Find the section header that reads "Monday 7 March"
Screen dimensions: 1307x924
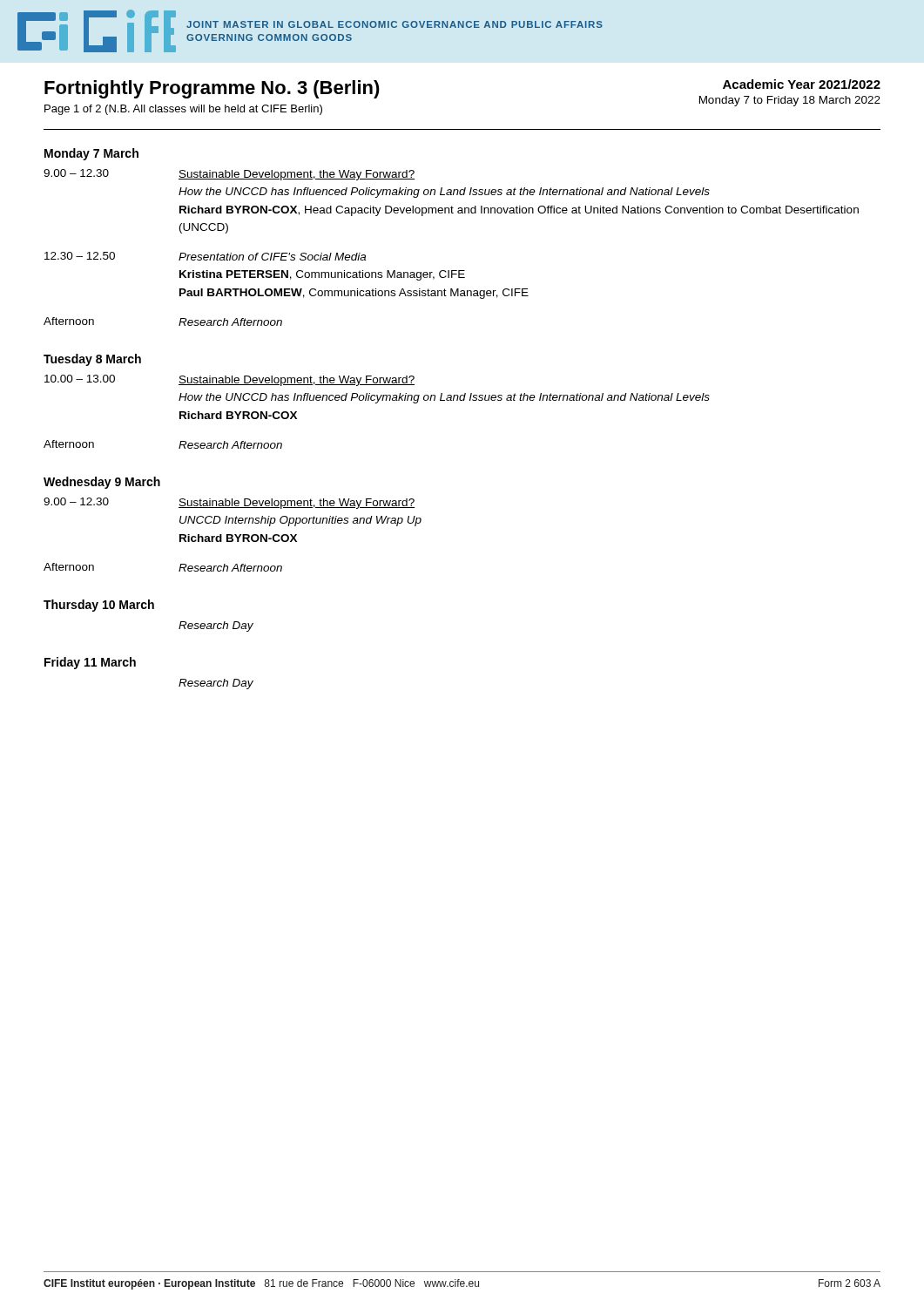pos(91,153)
